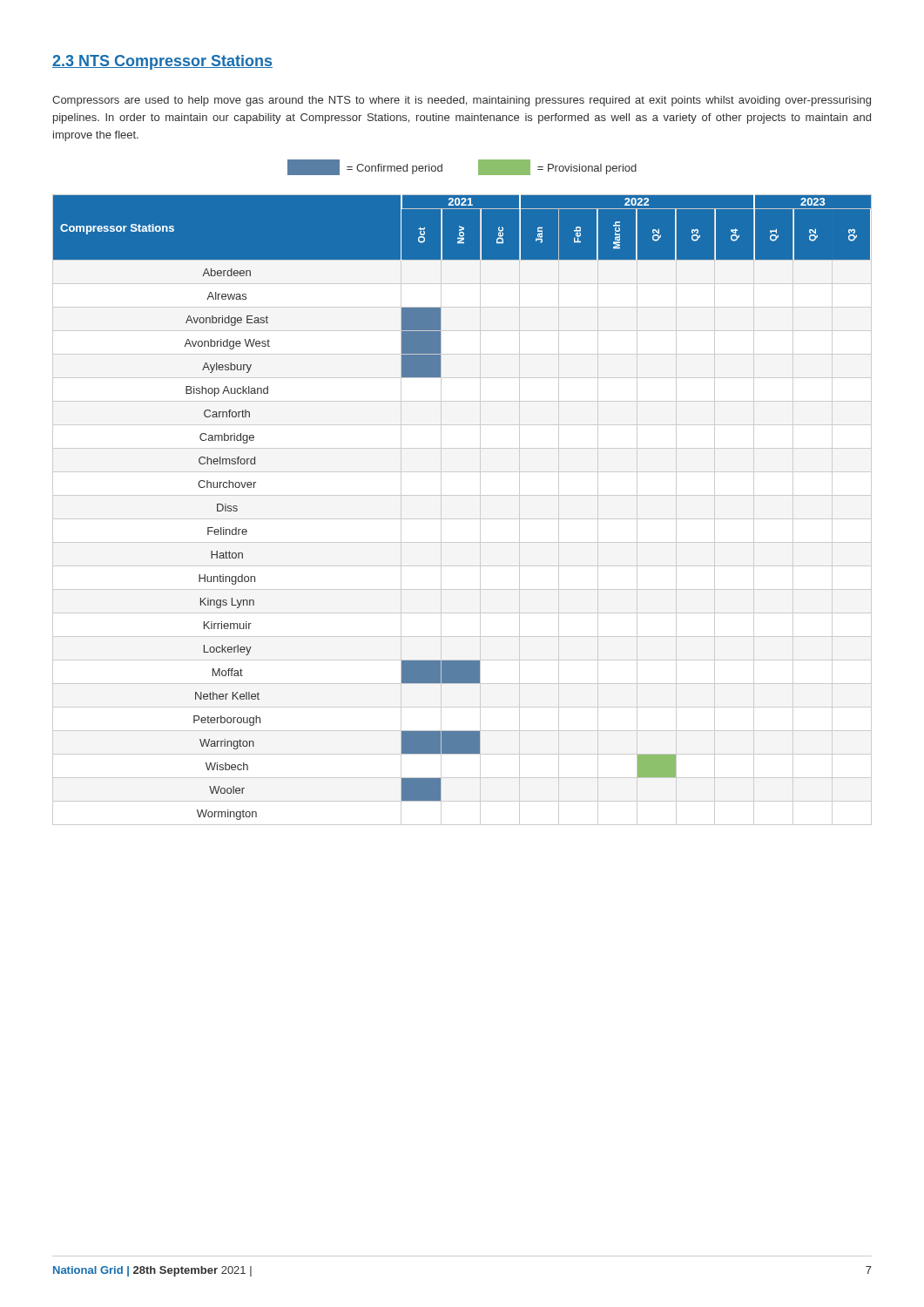This screenshot has height=1307, width=924.
Task: Point to the text block starting "Compressors are used to help move"
Action: tap(462, 117)
